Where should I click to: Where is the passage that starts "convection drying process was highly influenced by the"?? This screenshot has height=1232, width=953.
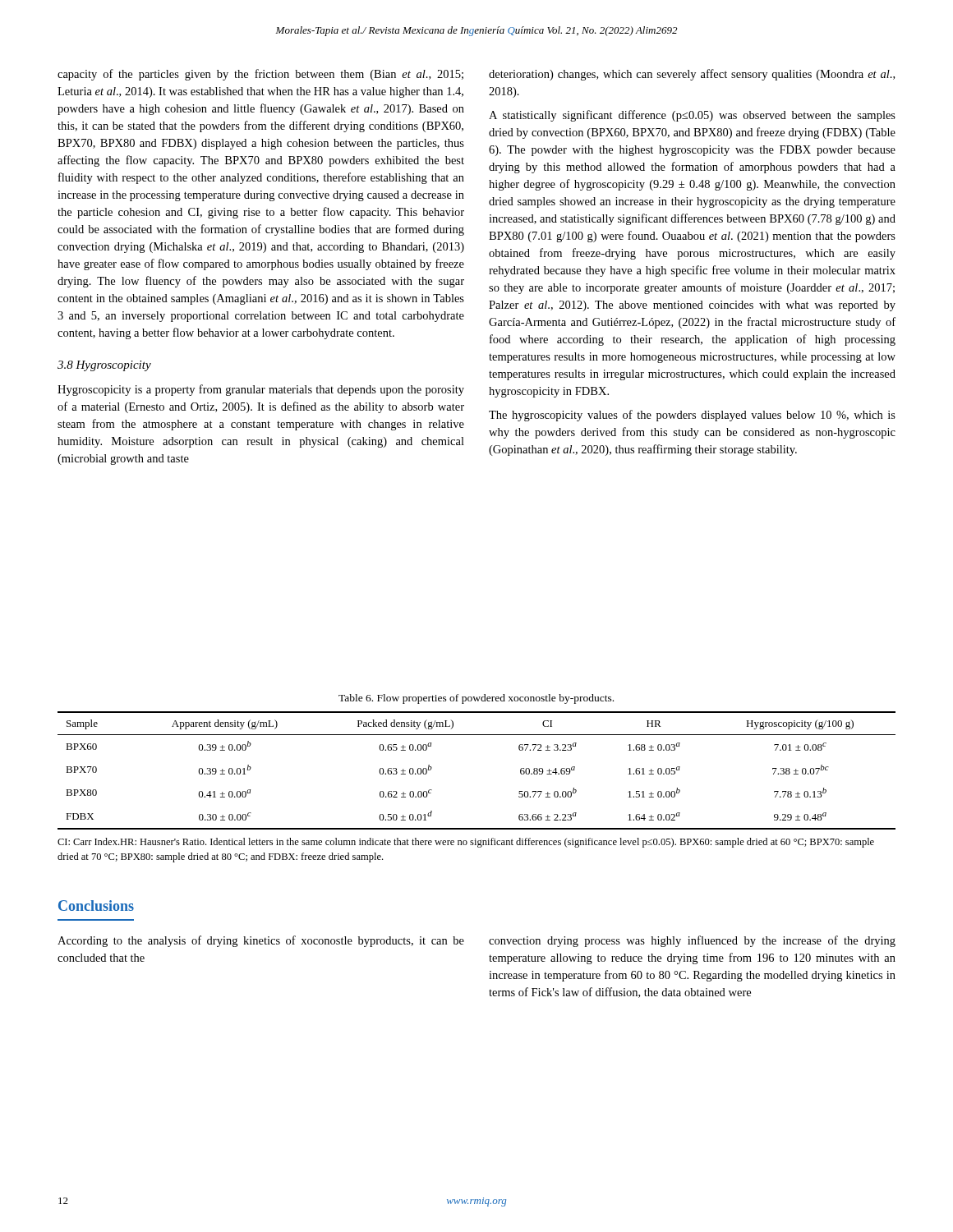pyautogui.click(x=692, y=967)
